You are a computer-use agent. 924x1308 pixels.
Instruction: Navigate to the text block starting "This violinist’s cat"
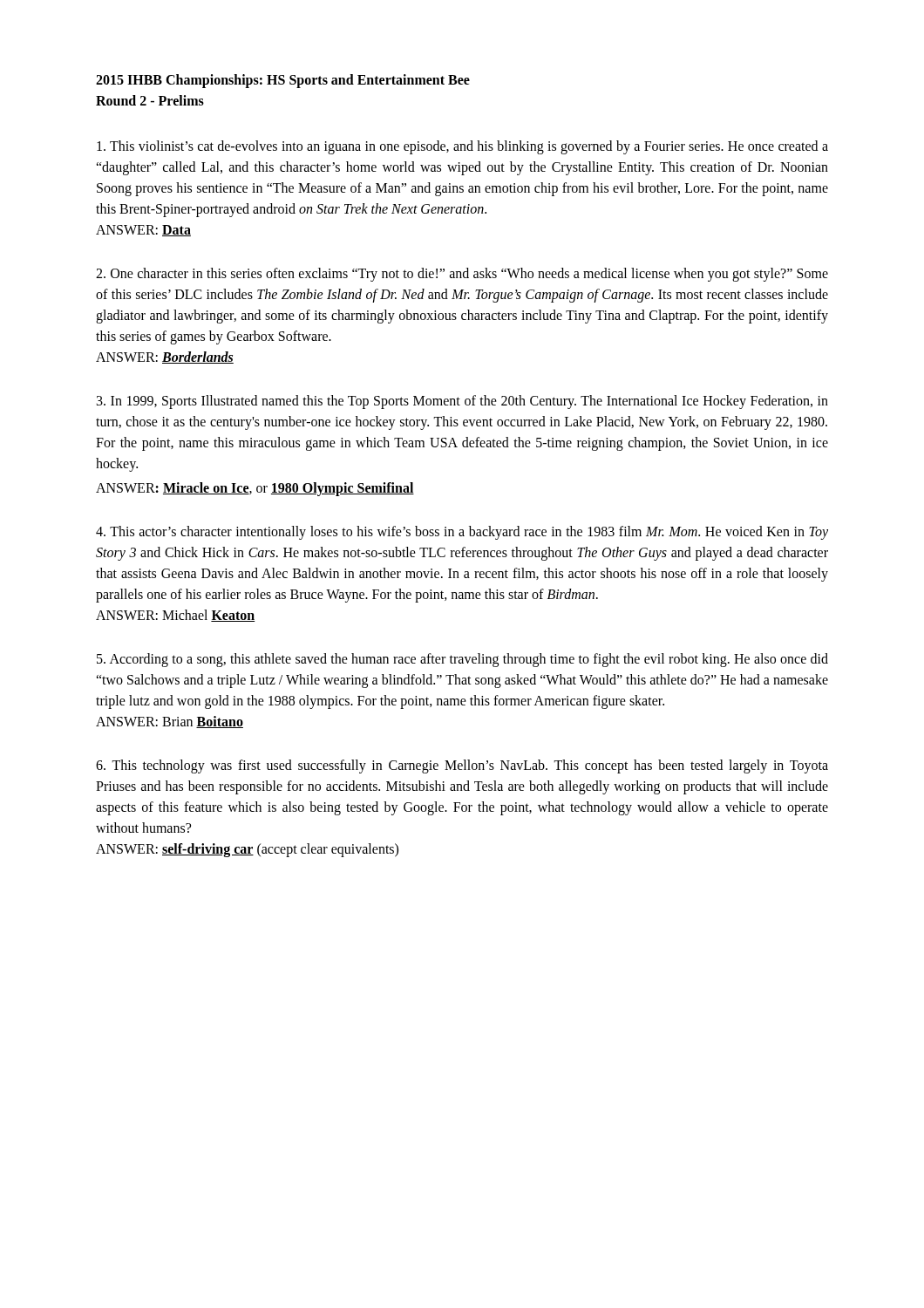pos(462,188)
